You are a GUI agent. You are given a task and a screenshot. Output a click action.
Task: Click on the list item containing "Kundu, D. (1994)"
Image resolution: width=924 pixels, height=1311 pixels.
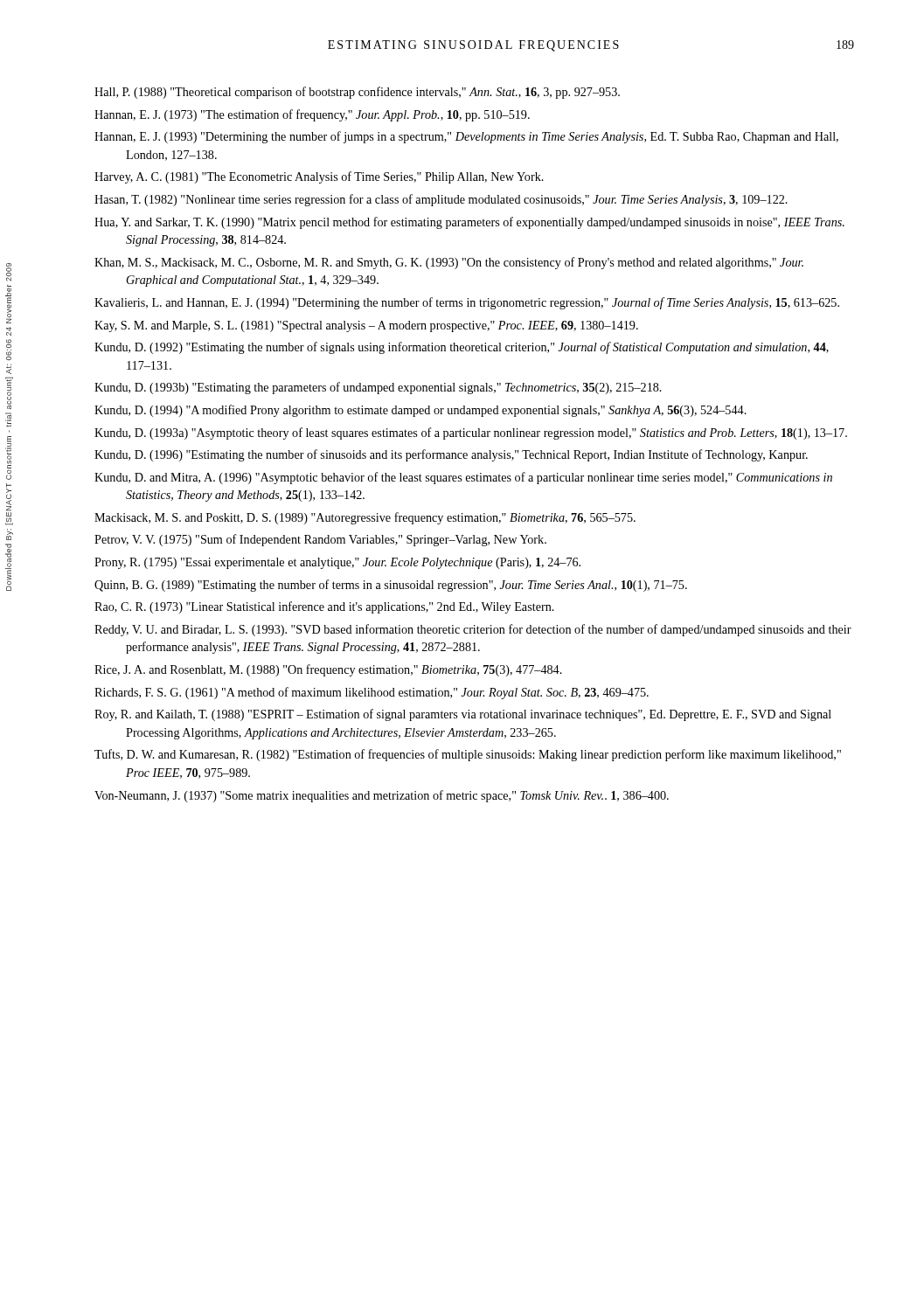421,410
